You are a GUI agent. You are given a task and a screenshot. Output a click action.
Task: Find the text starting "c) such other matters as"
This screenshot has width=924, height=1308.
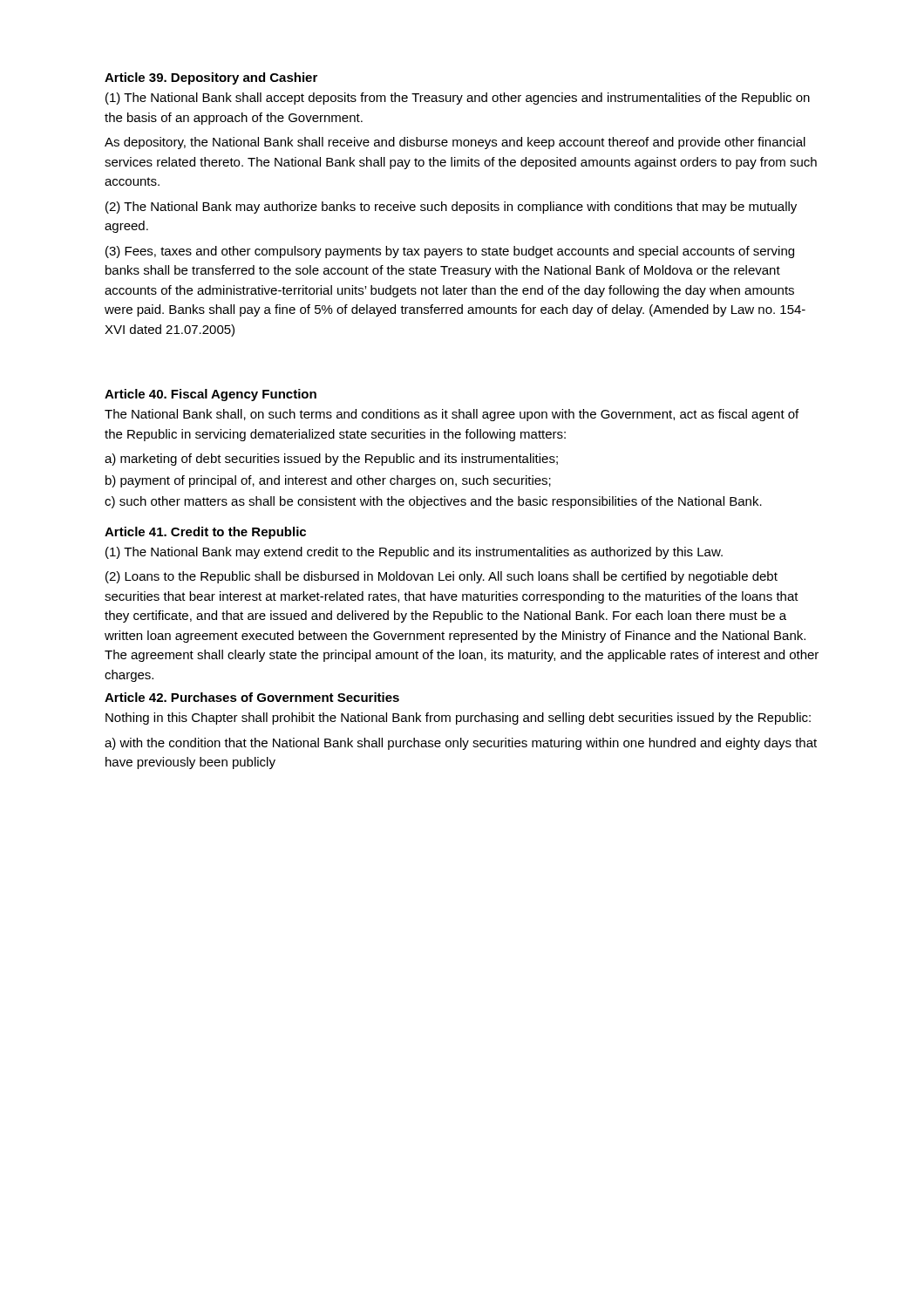(433, 501)
